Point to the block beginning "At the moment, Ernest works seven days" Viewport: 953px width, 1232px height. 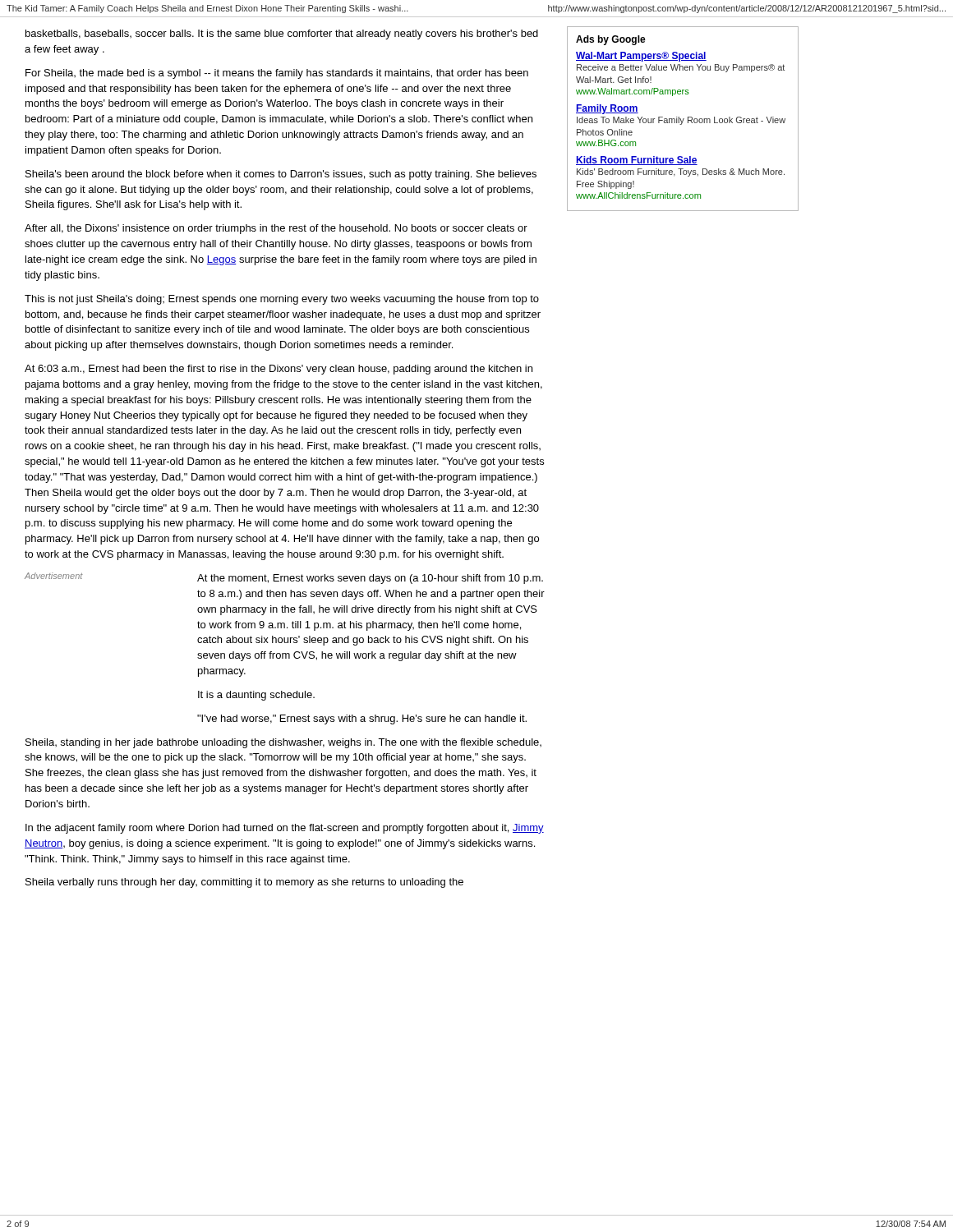[371, 624]
